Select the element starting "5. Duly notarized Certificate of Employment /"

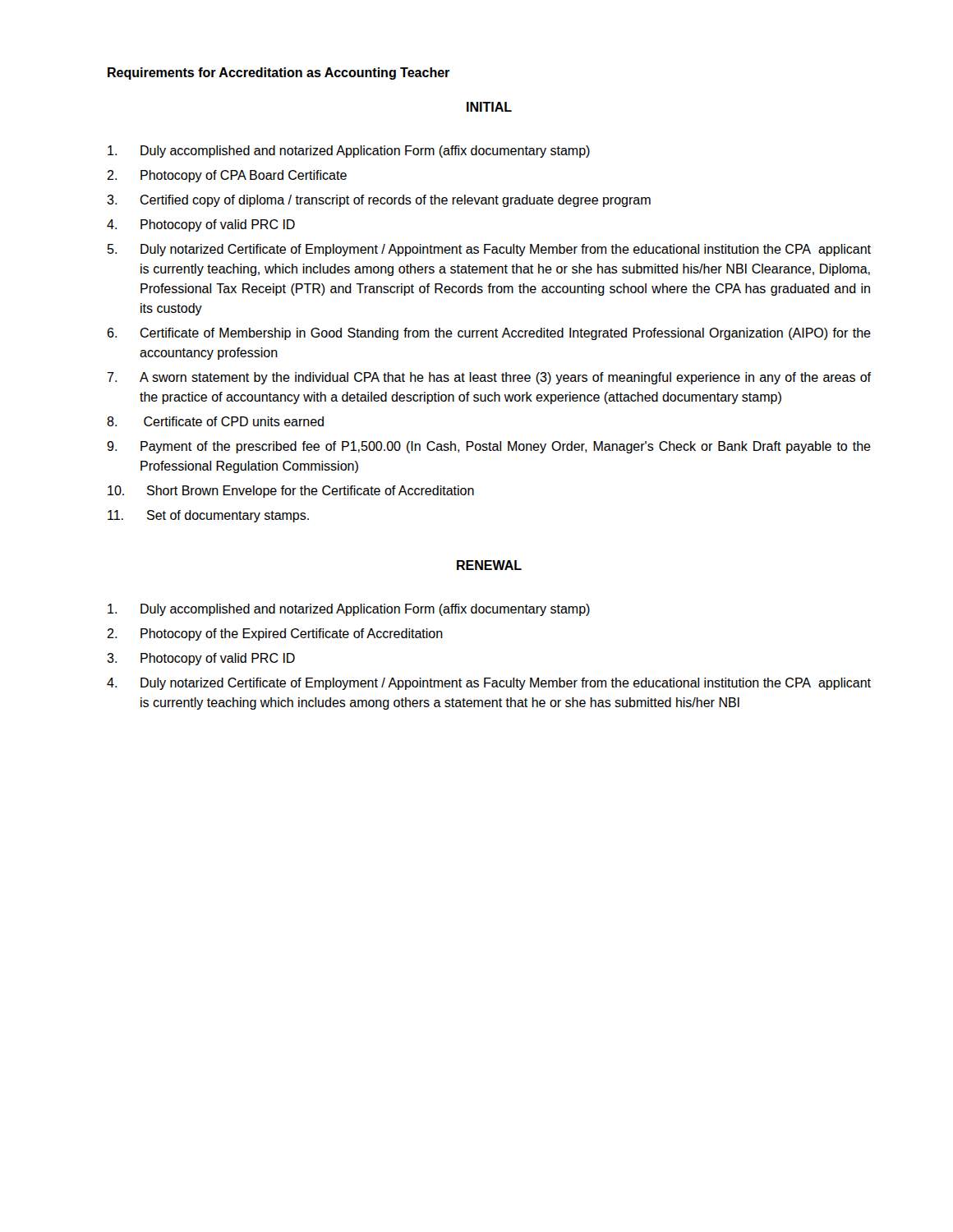tap(489, 279)
